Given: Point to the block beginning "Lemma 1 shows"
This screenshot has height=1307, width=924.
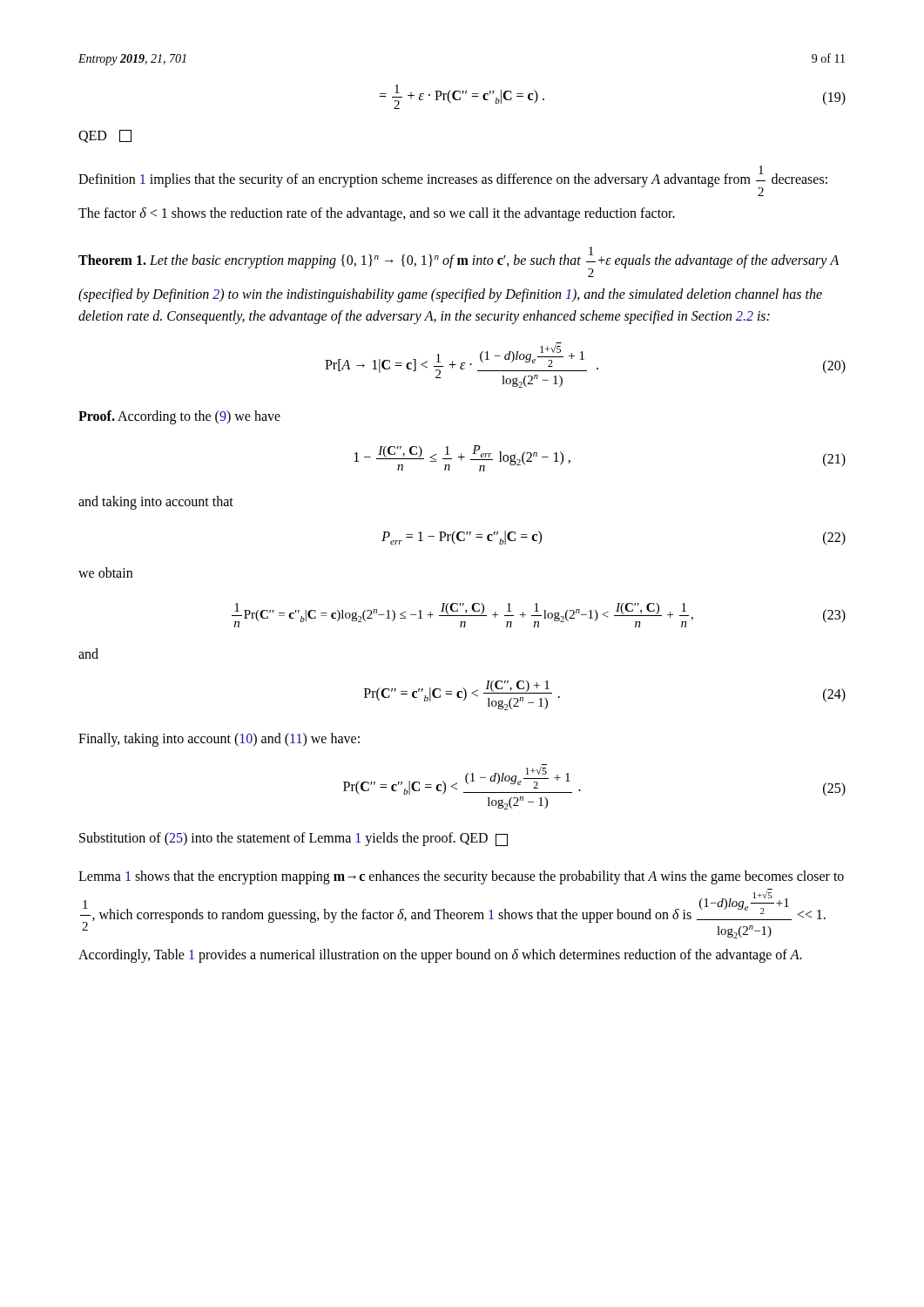Looking at the screenshot, I should tap(461, 915).
